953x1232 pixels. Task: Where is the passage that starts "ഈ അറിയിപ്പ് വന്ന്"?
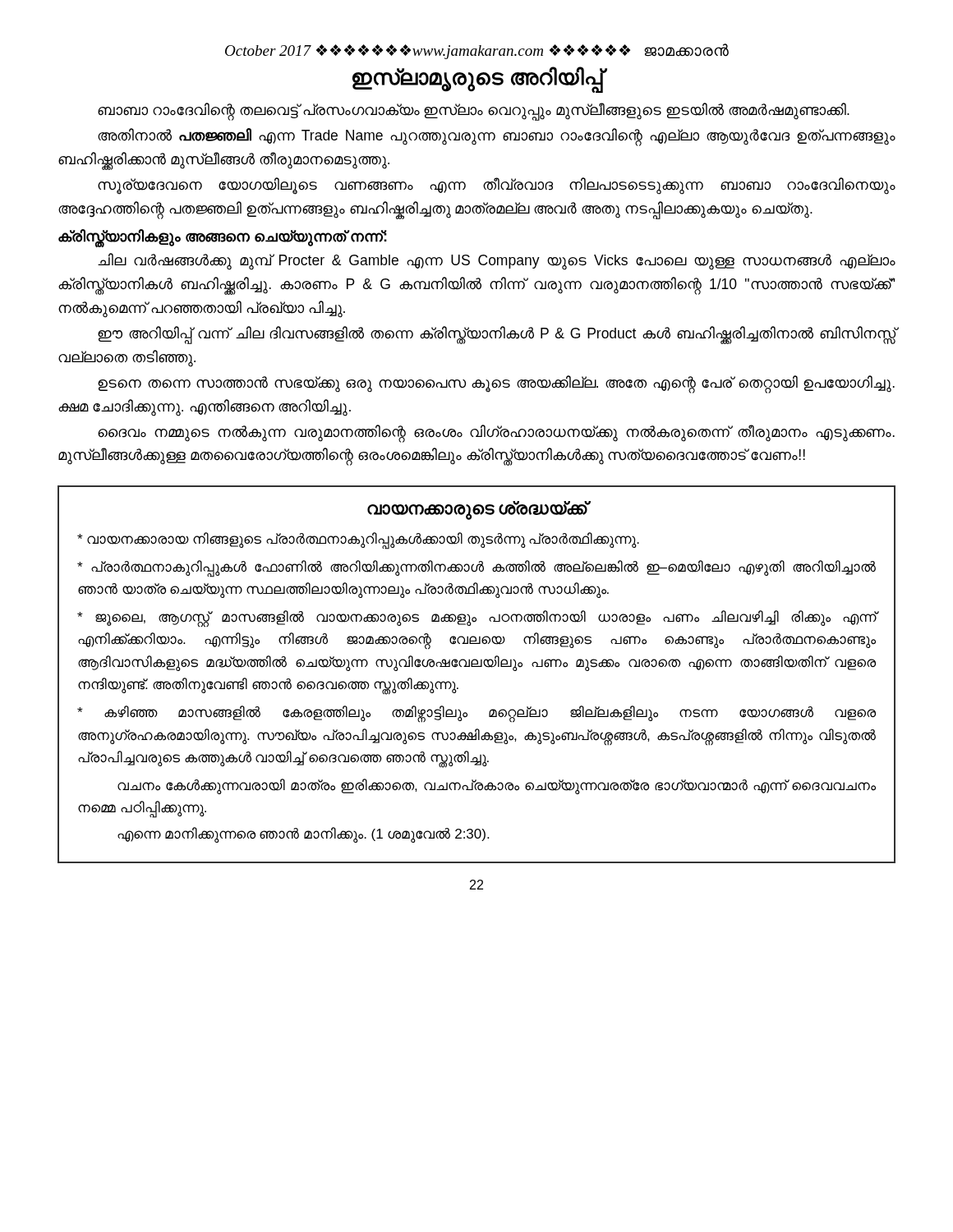click(x=476, y=345)
